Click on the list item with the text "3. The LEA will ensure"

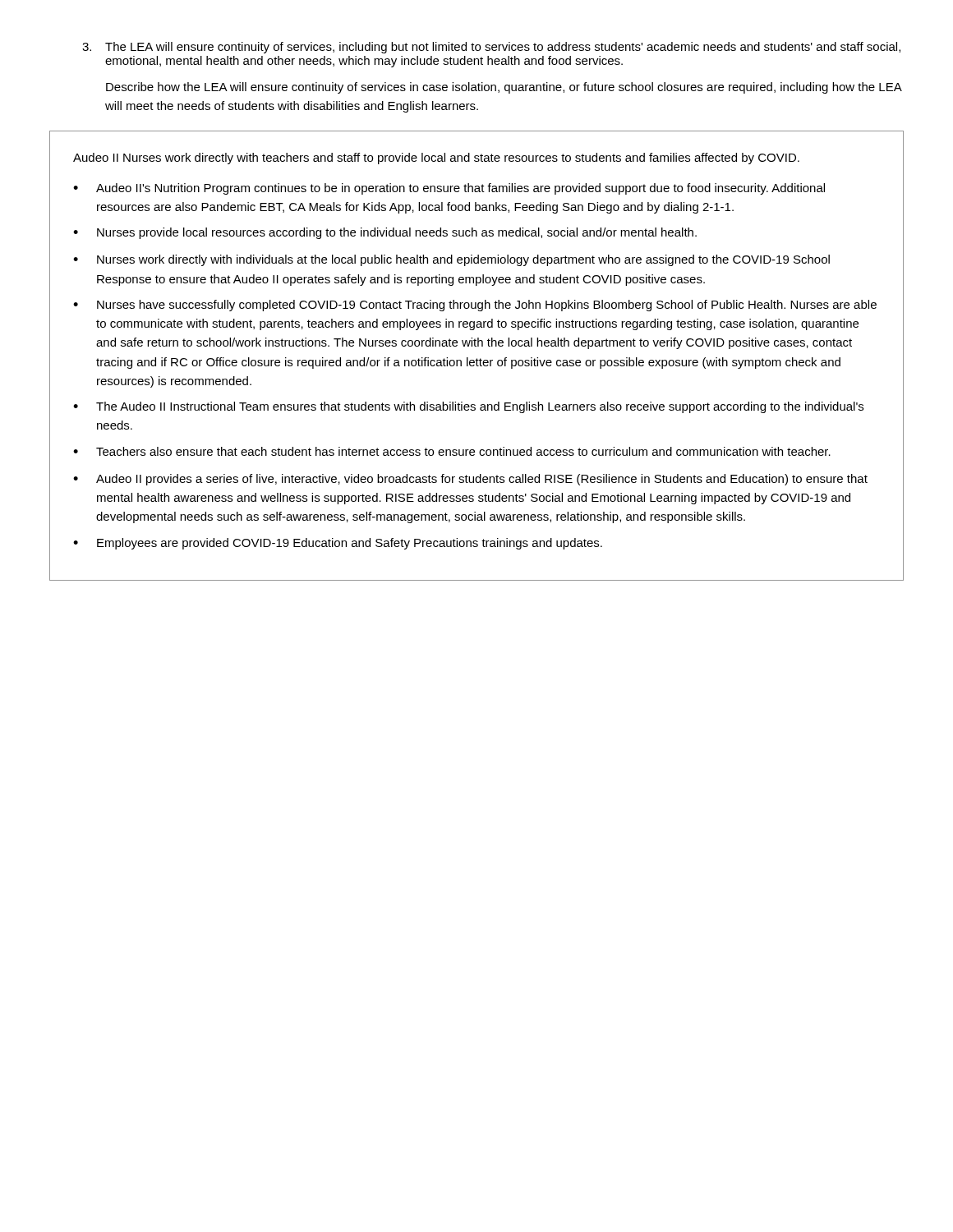[493, 53]
